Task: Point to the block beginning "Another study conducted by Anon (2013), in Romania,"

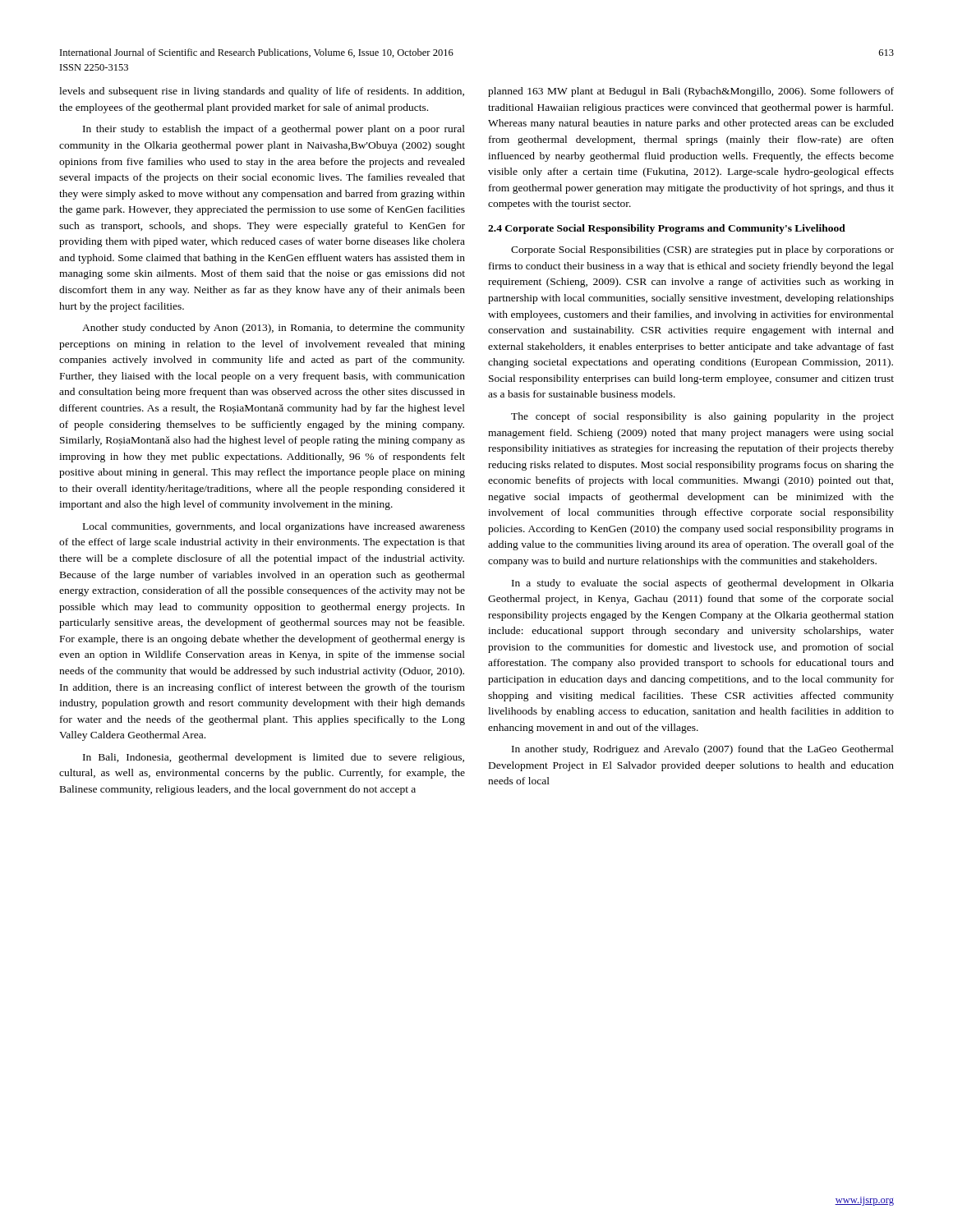Action: [262, 416]
